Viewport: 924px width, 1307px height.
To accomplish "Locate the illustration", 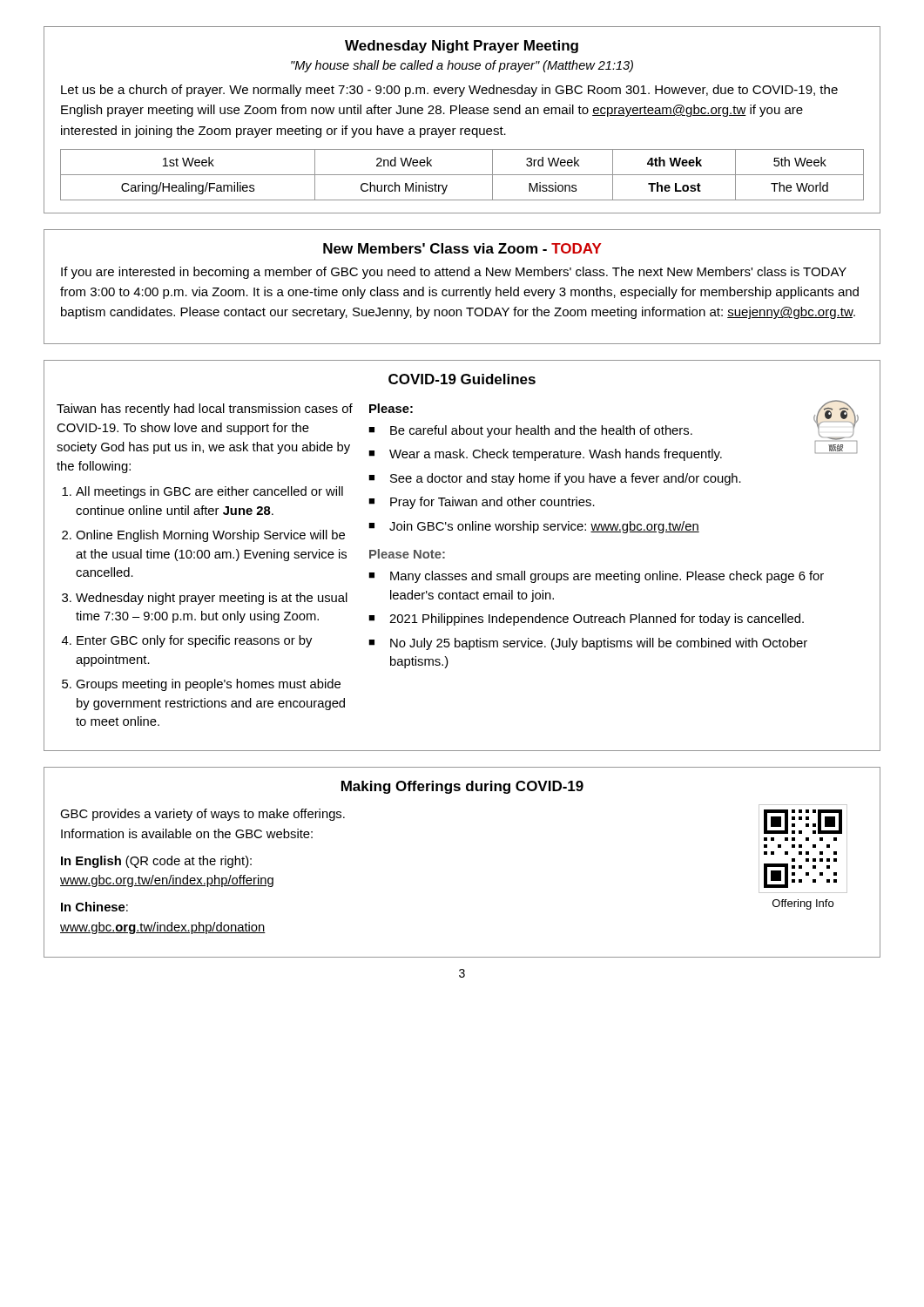I will (836, 427).
